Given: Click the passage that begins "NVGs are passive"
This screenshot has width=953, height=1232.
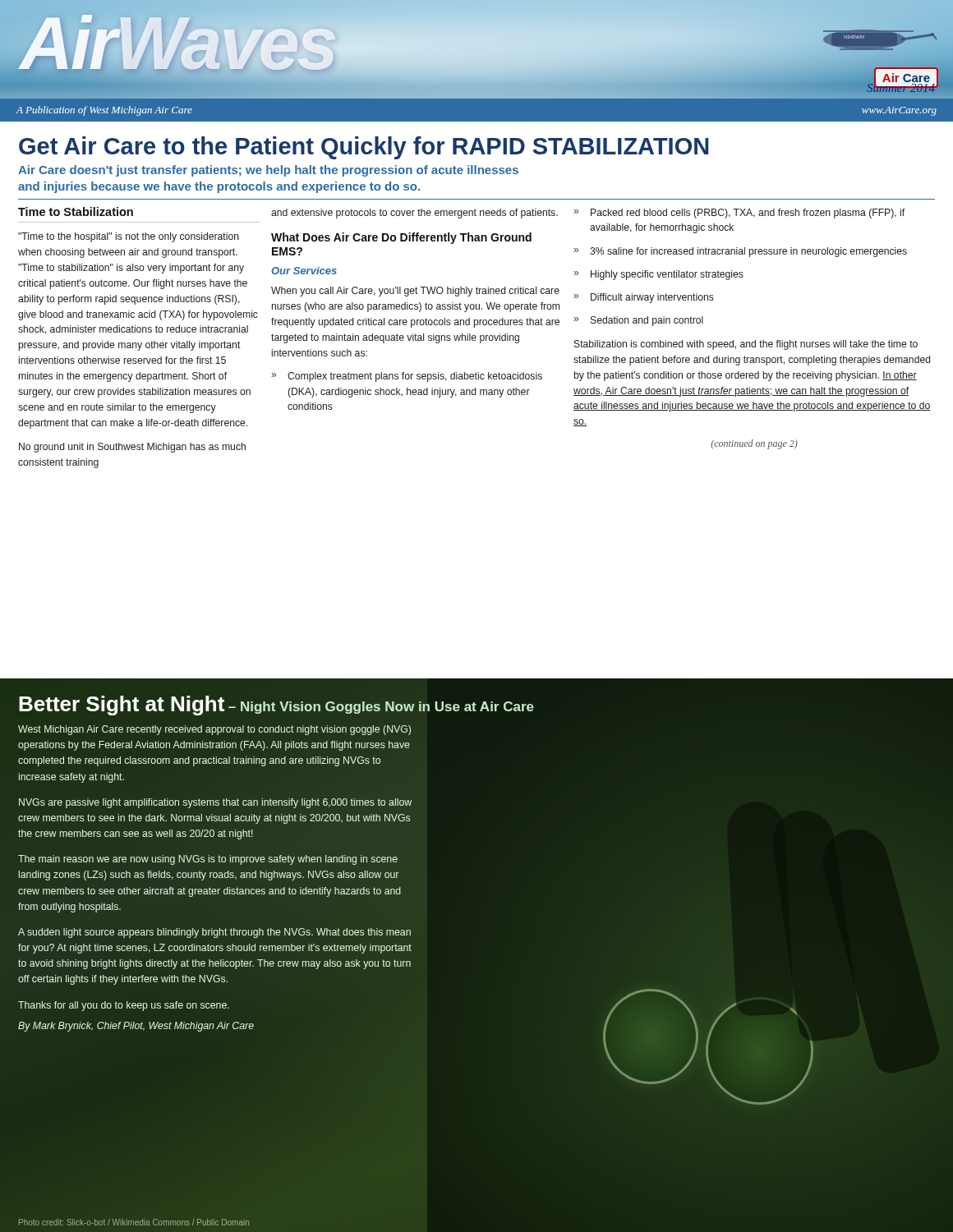Looking at the screenshot, I should pyautogui.click(x=215, y=818).
